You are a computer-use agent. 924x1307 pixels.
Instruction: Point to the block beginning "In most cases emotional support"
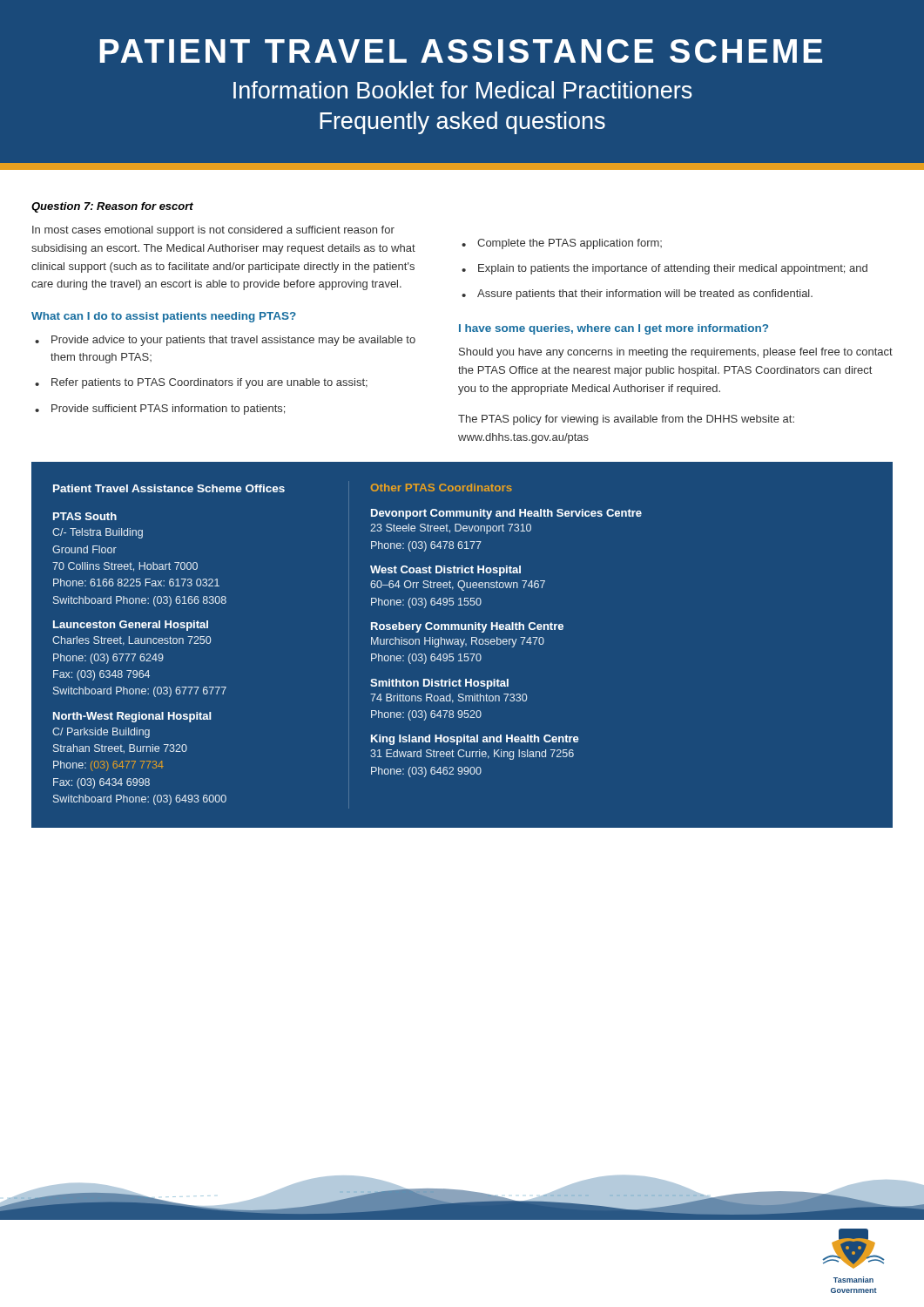pos(223,257)
